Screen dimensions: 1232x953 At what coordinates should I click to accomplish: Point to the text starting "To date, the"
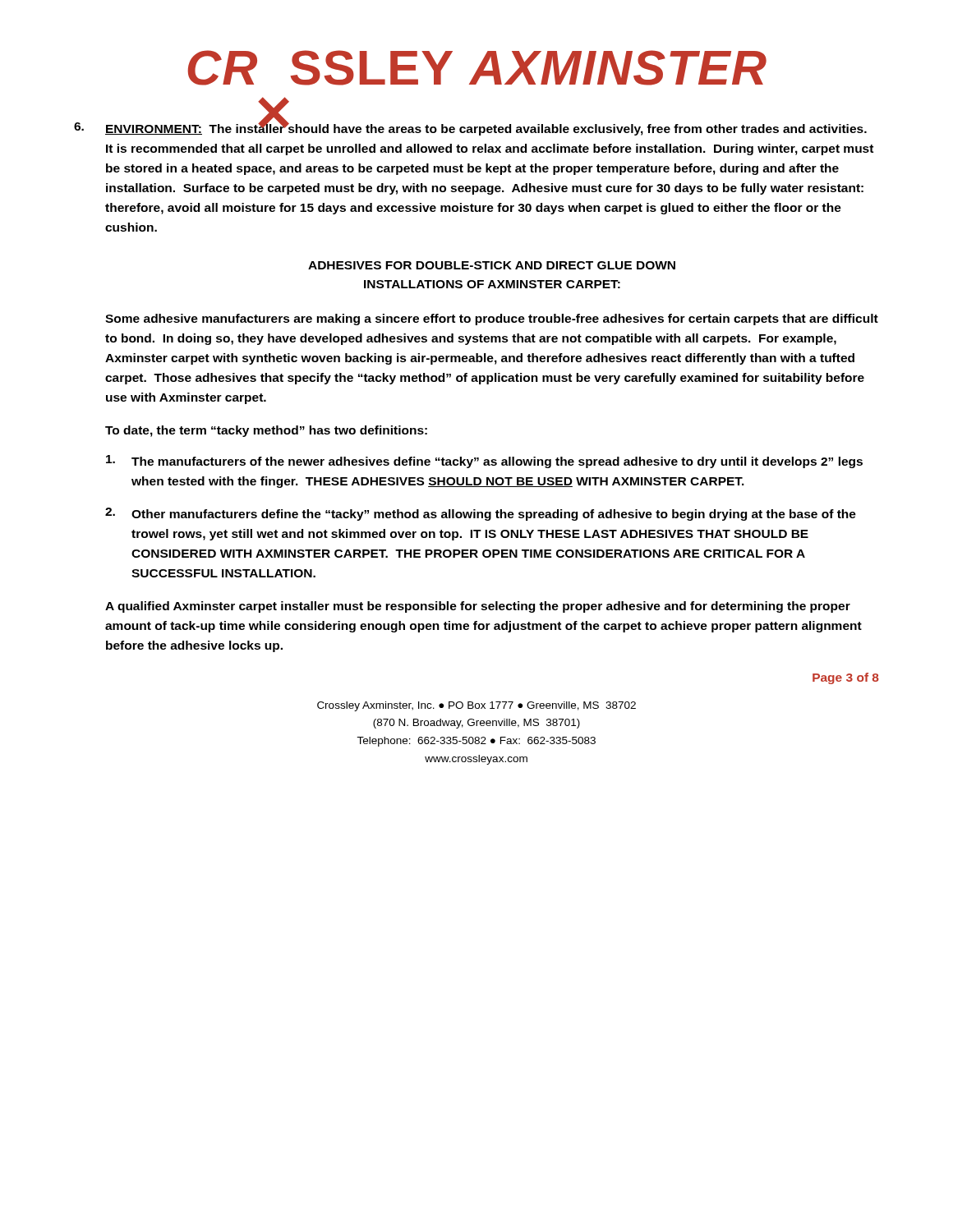(267, 430)
